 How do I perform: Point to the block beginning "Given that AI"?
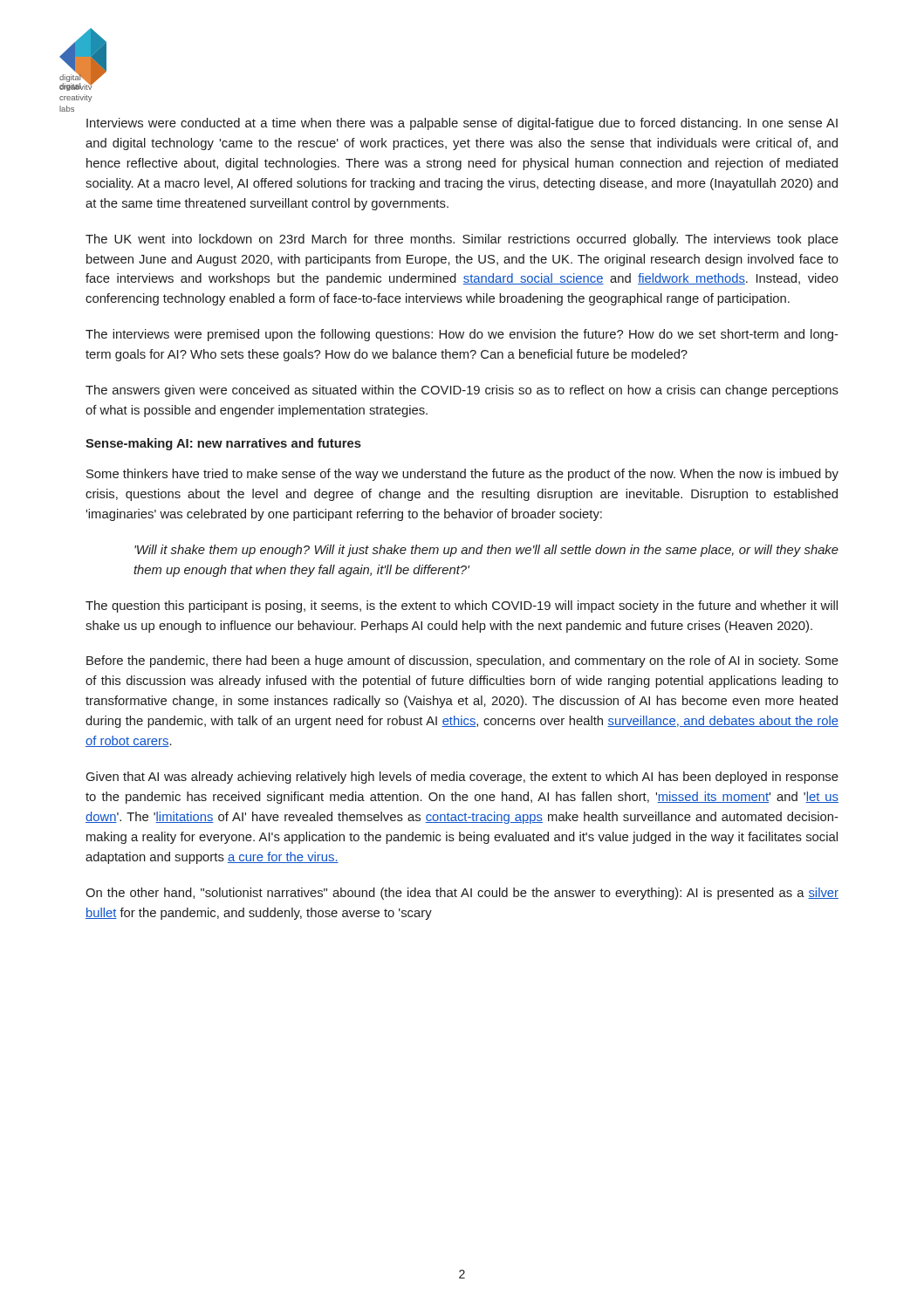[462, 817]
